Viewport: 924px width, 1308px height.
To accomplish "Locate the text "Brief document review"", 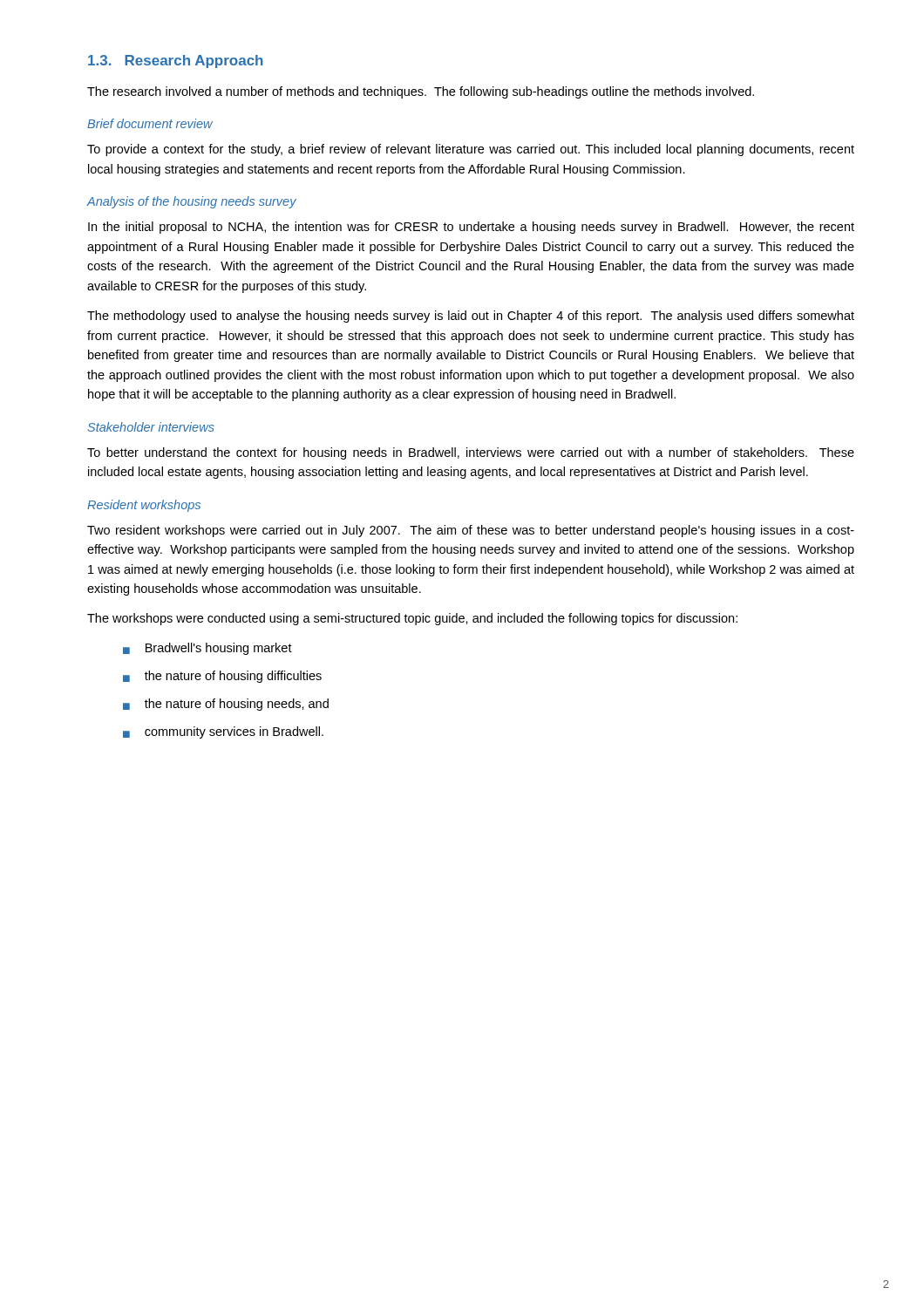I will click(150, 124).
